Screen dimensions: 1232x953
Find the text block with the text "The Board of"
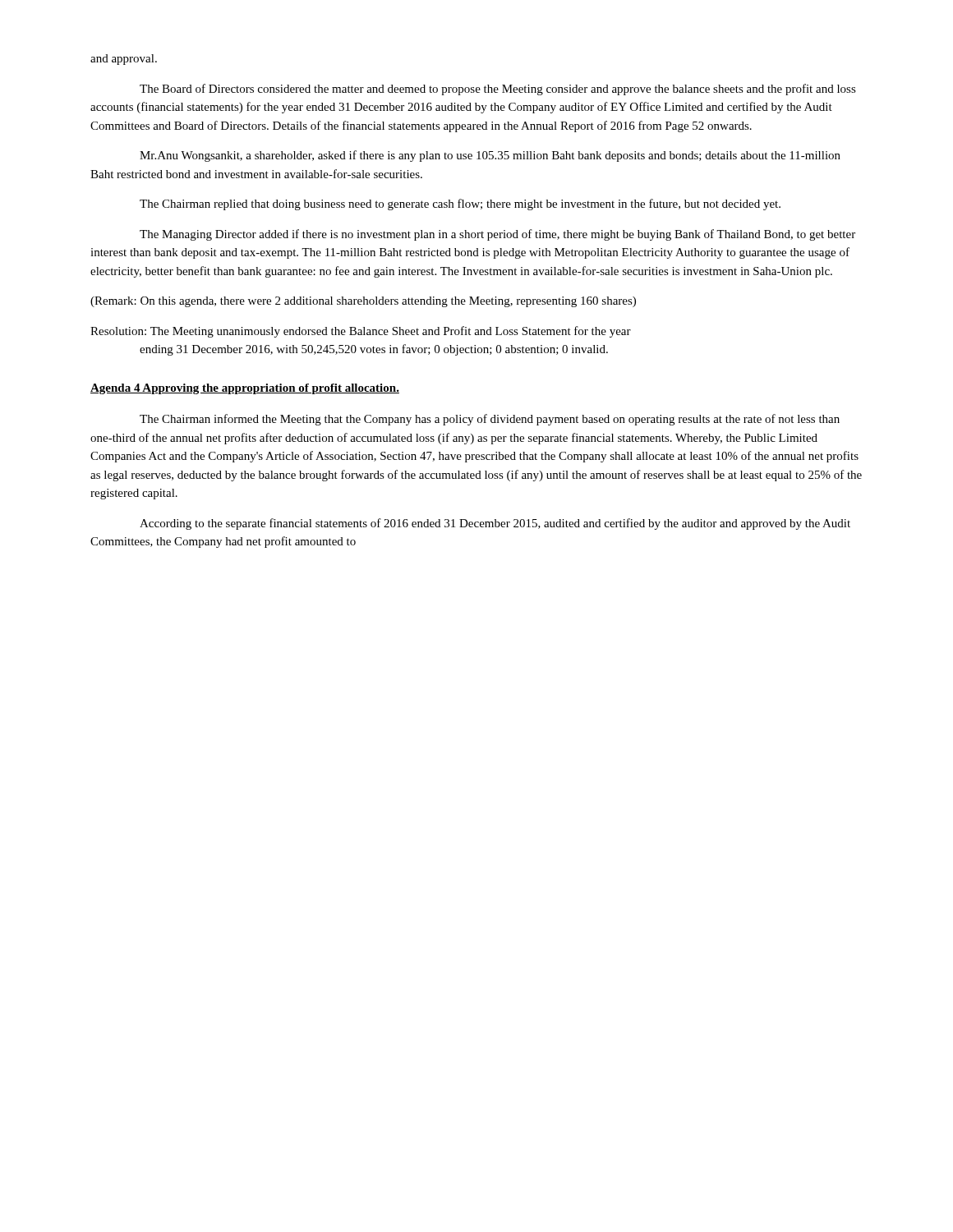(x=476, y=107)
